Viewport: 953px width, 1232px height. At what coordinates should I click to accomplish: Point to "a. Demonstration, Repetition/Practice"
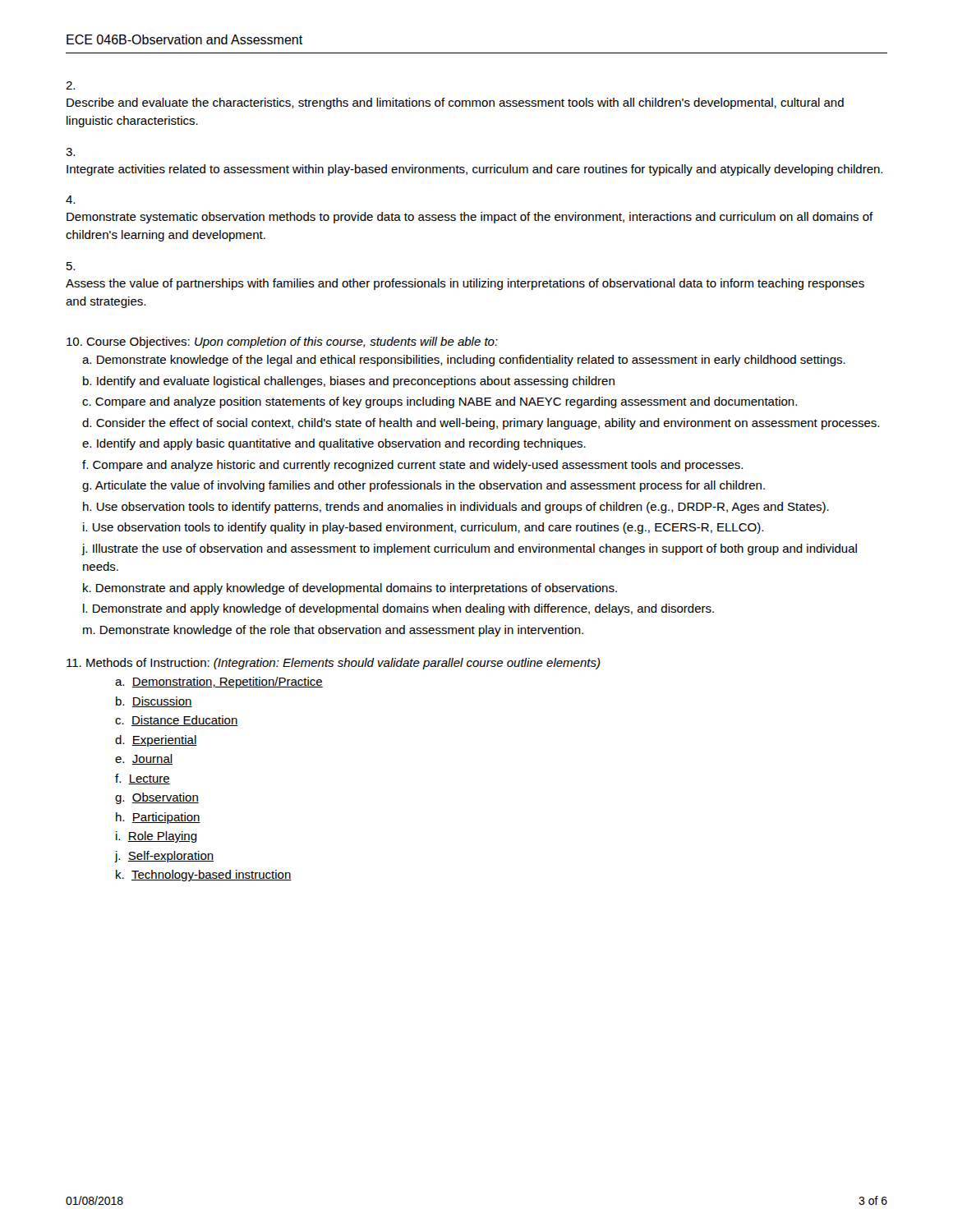tap(219, 681)
